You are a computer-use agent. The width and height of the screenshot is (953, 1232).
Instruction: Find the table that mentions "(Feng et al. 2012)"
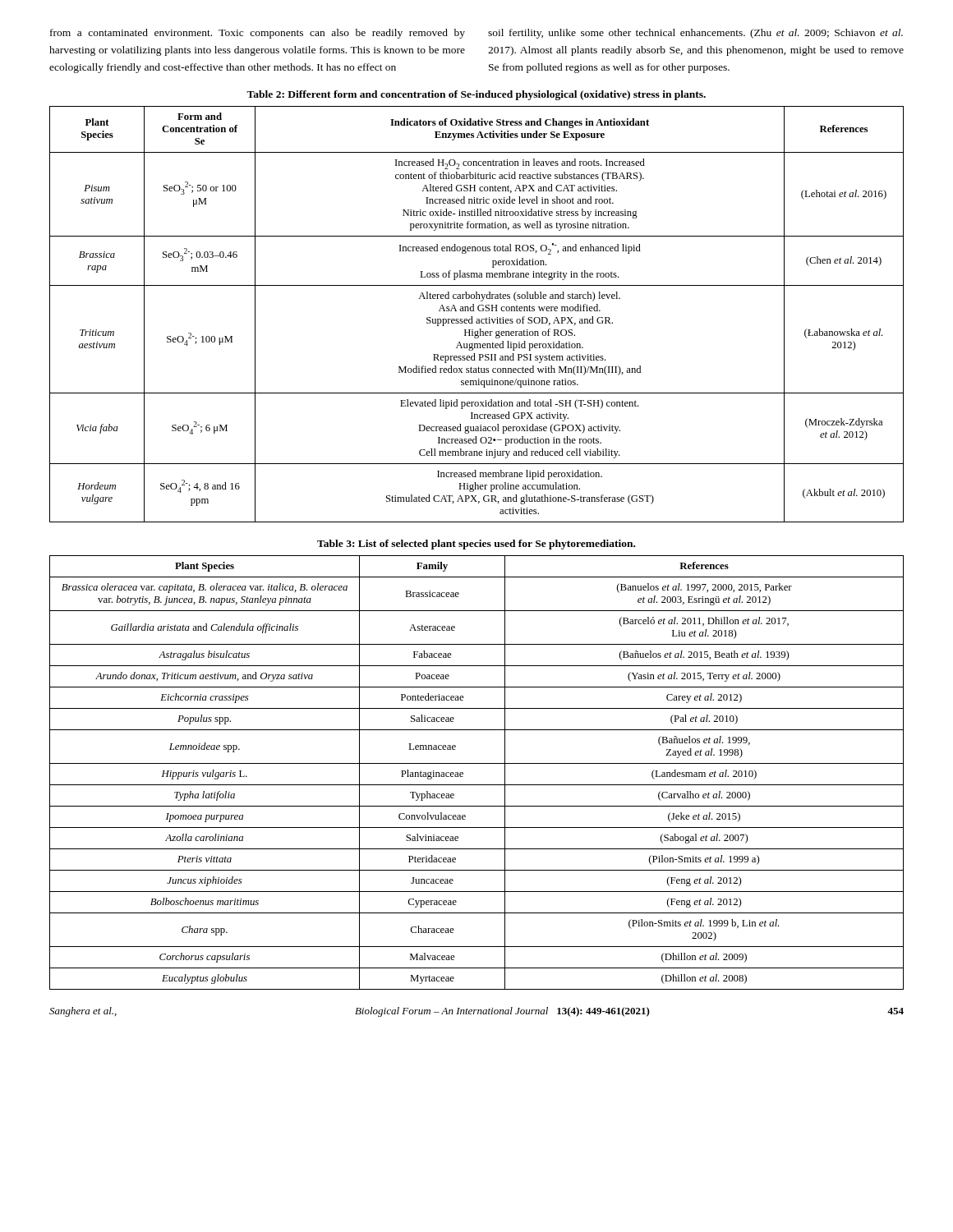(x=476, y=773)
